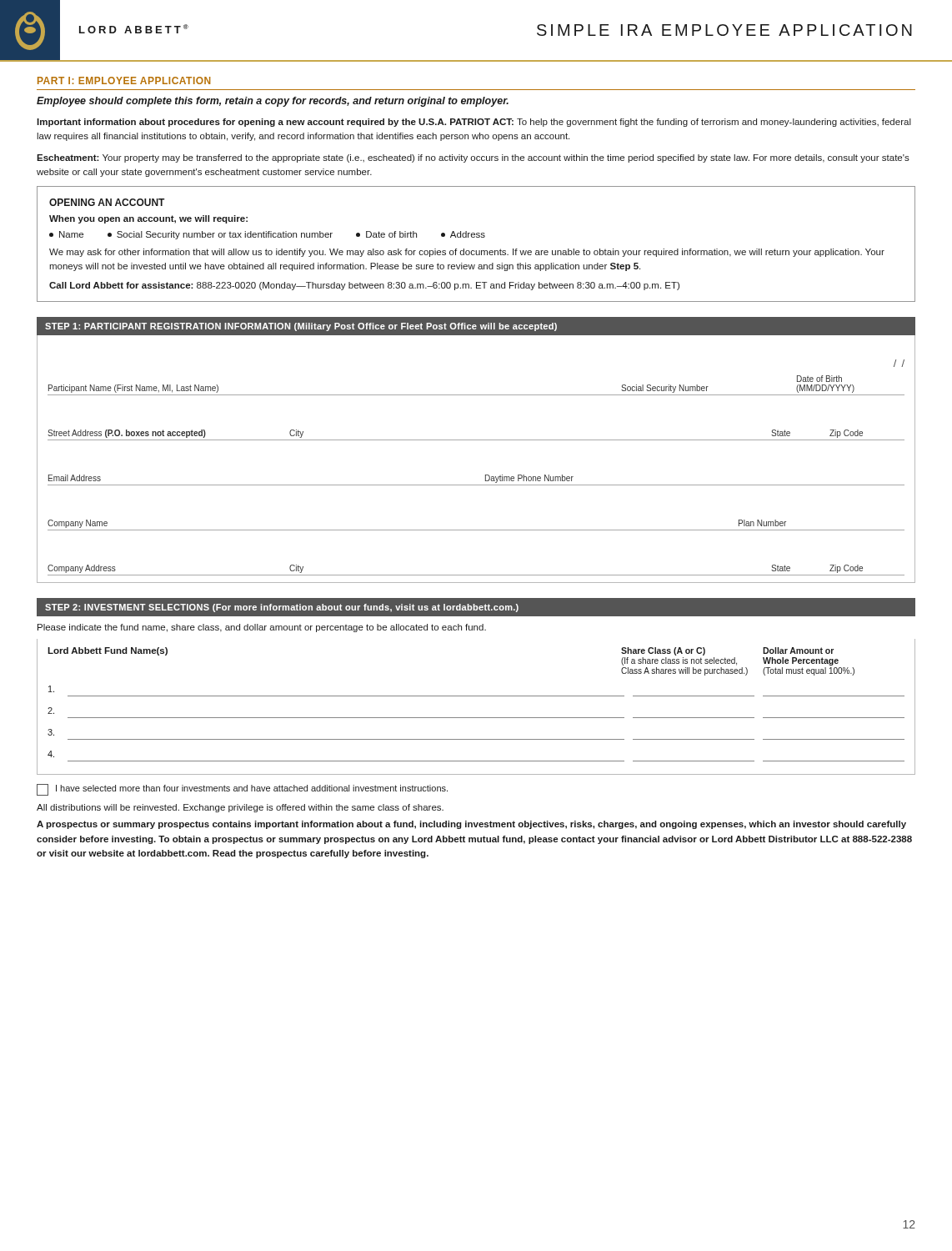Where is the passage that starts "All distributions will be"?
The image size is (952, 1251).
(x=240, y=808)
